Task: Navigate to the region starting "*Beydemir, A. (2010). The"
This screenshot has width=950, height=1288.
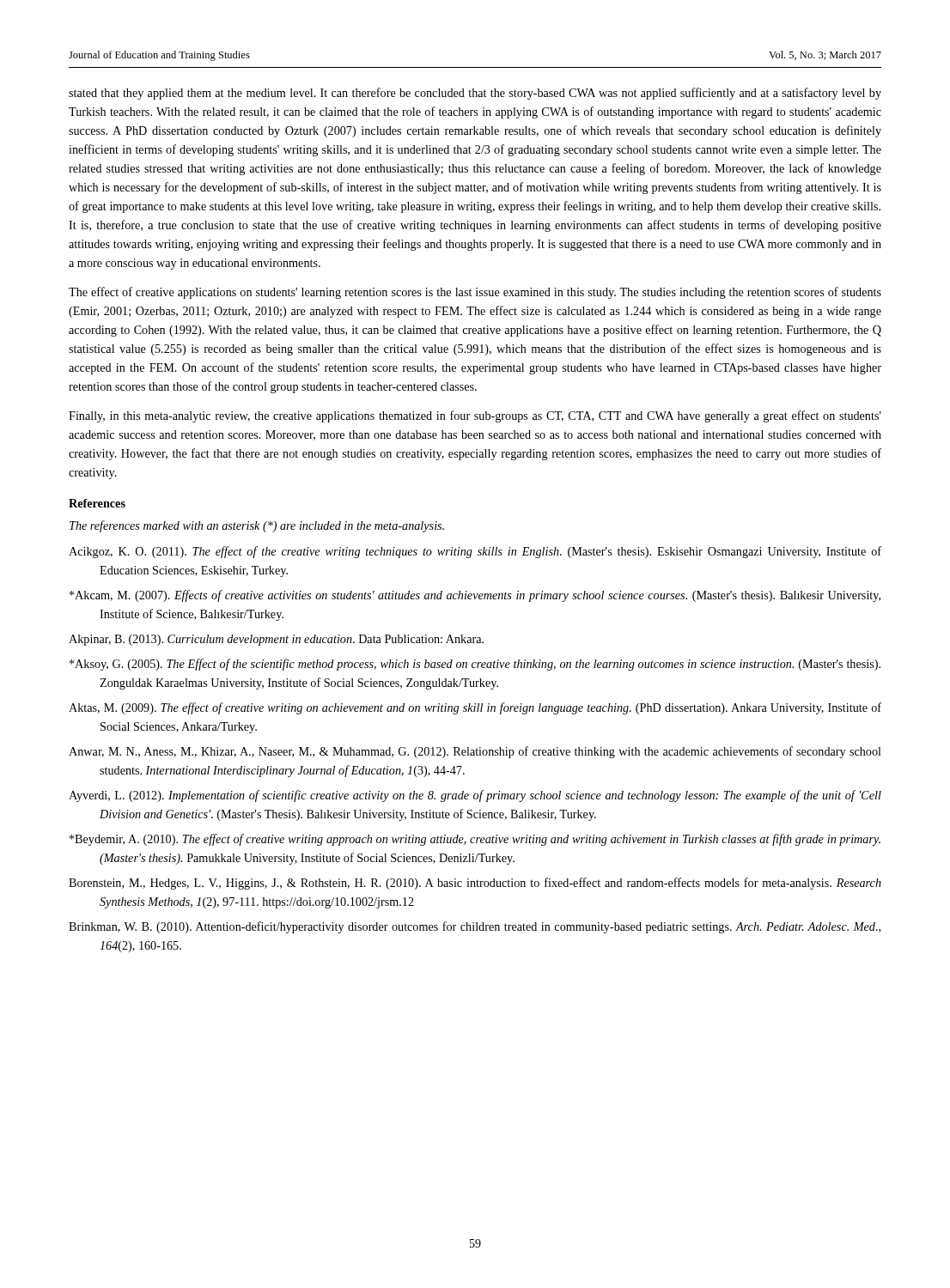Action: (x=475, y=849)
